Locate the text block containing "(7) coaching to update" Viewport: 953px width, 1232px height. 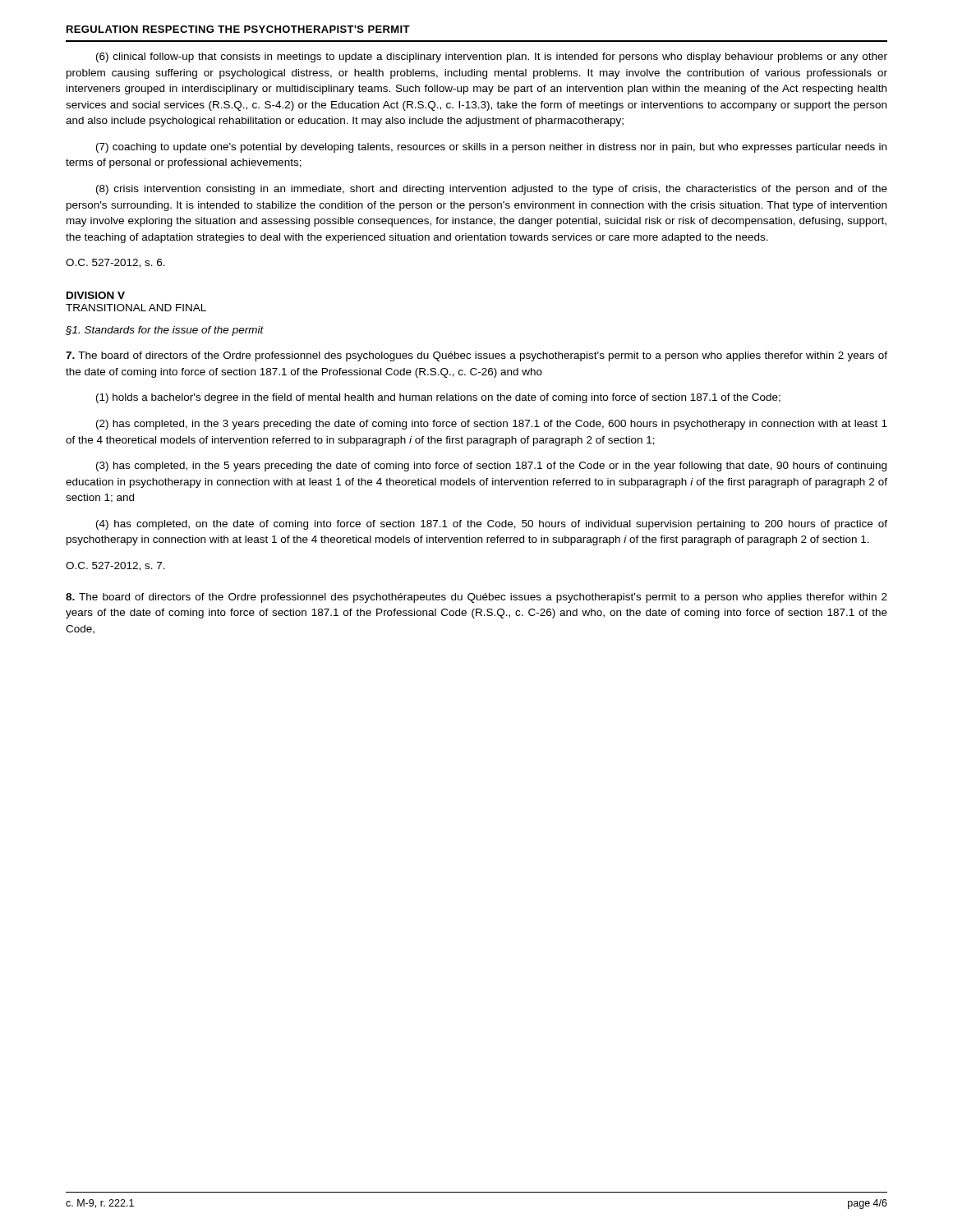(476, 154)
